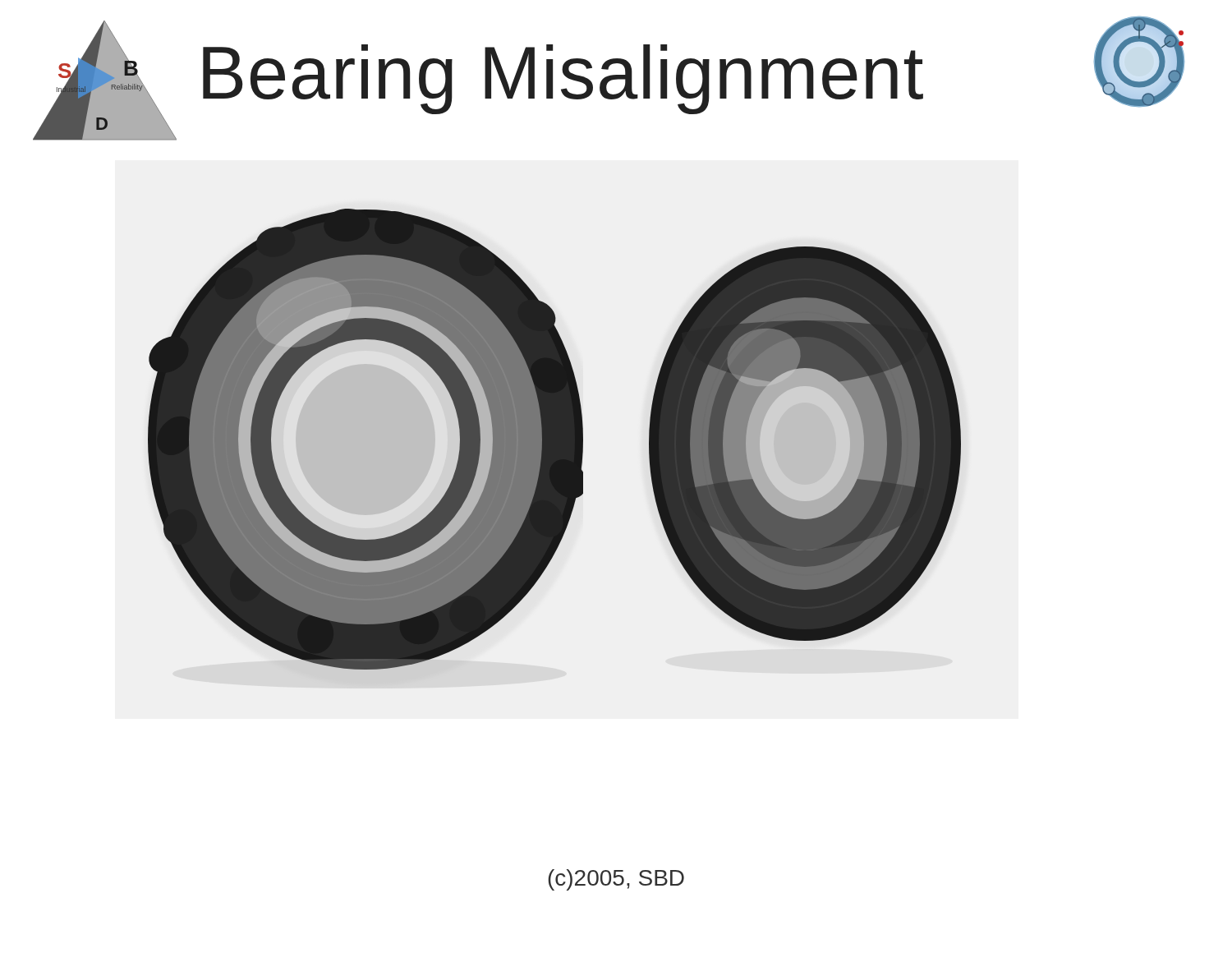Viewport: 1232px width, 953px height.
Task: Locate the title that reads "Bearing Misalignment"
Action: pos(561,73)
